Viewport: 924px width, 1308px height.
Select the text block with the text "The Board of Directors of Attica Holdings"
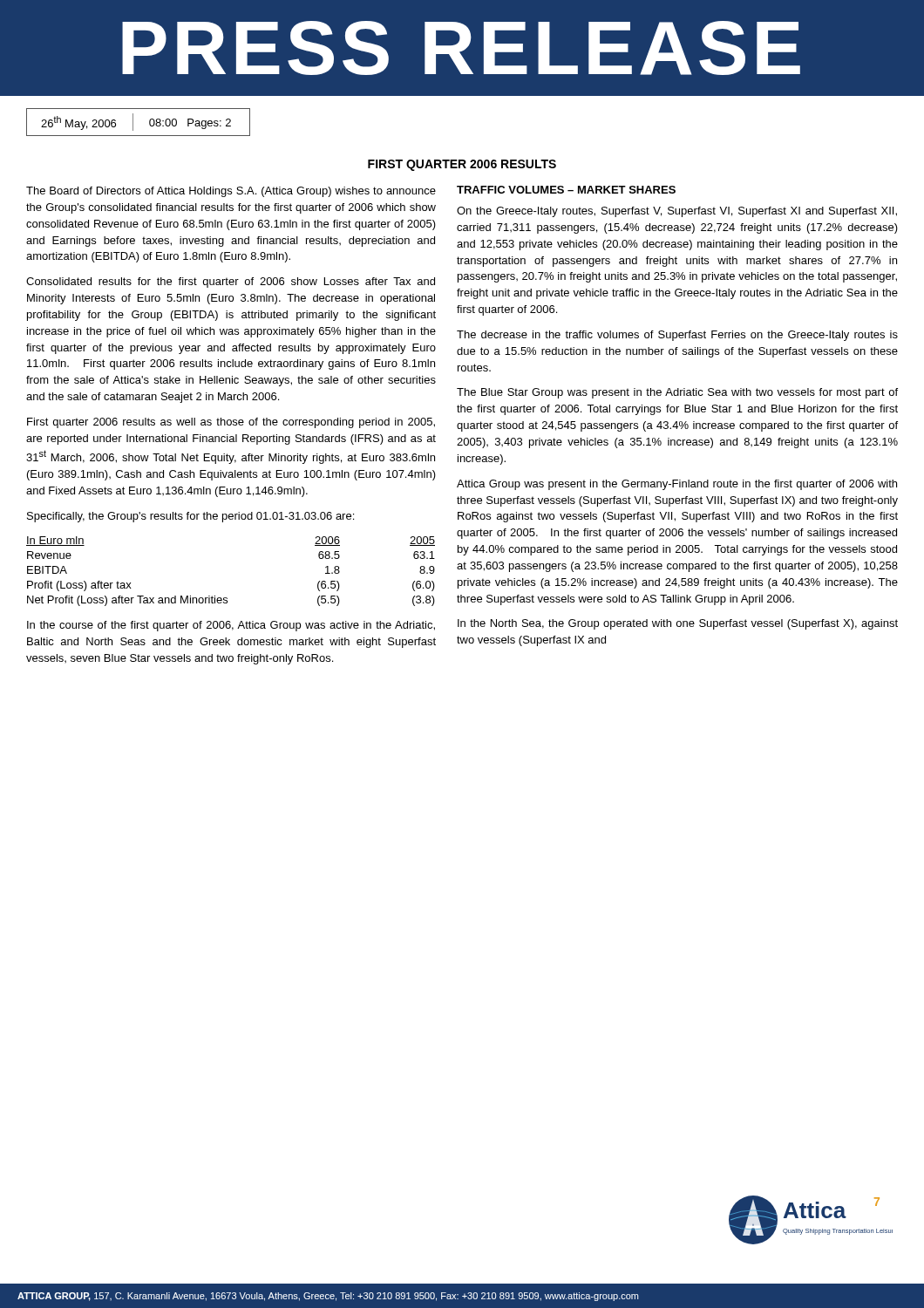point(231,224)
